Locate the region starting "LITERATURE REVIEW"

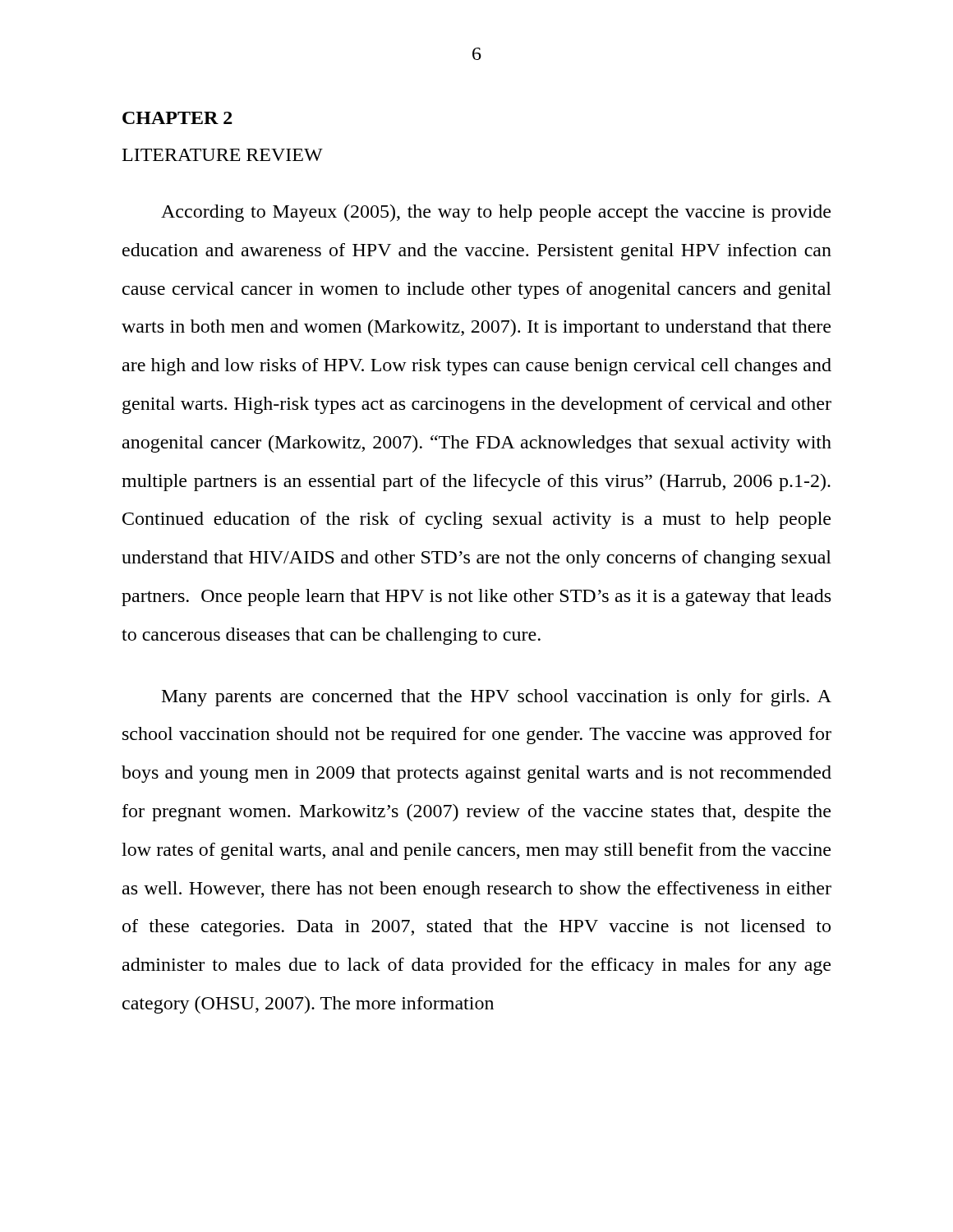click(x=222, y=154)
